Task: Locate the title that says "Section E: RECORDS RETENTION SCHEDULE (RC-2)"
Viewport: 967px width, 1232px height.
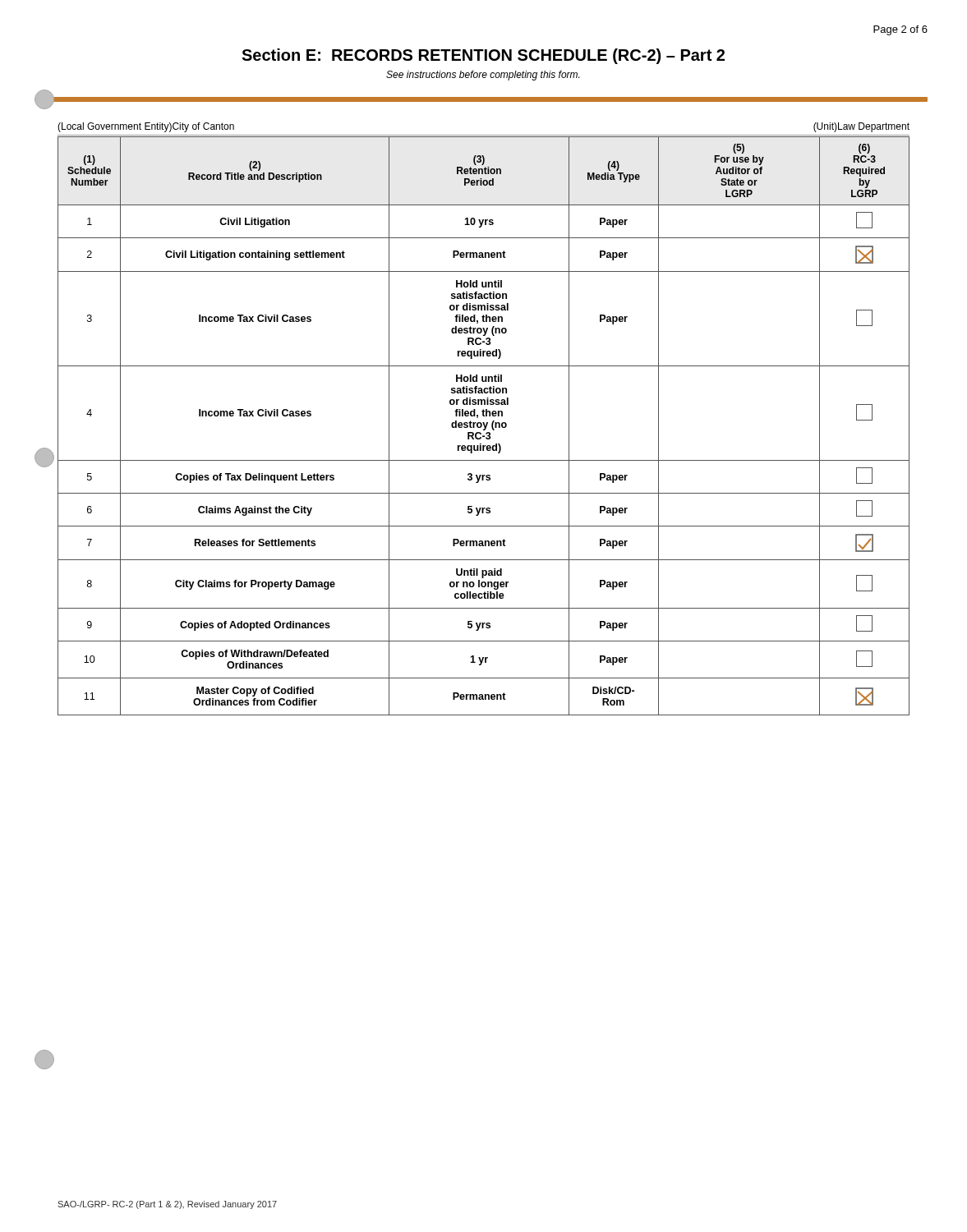Action: [484, 55]
